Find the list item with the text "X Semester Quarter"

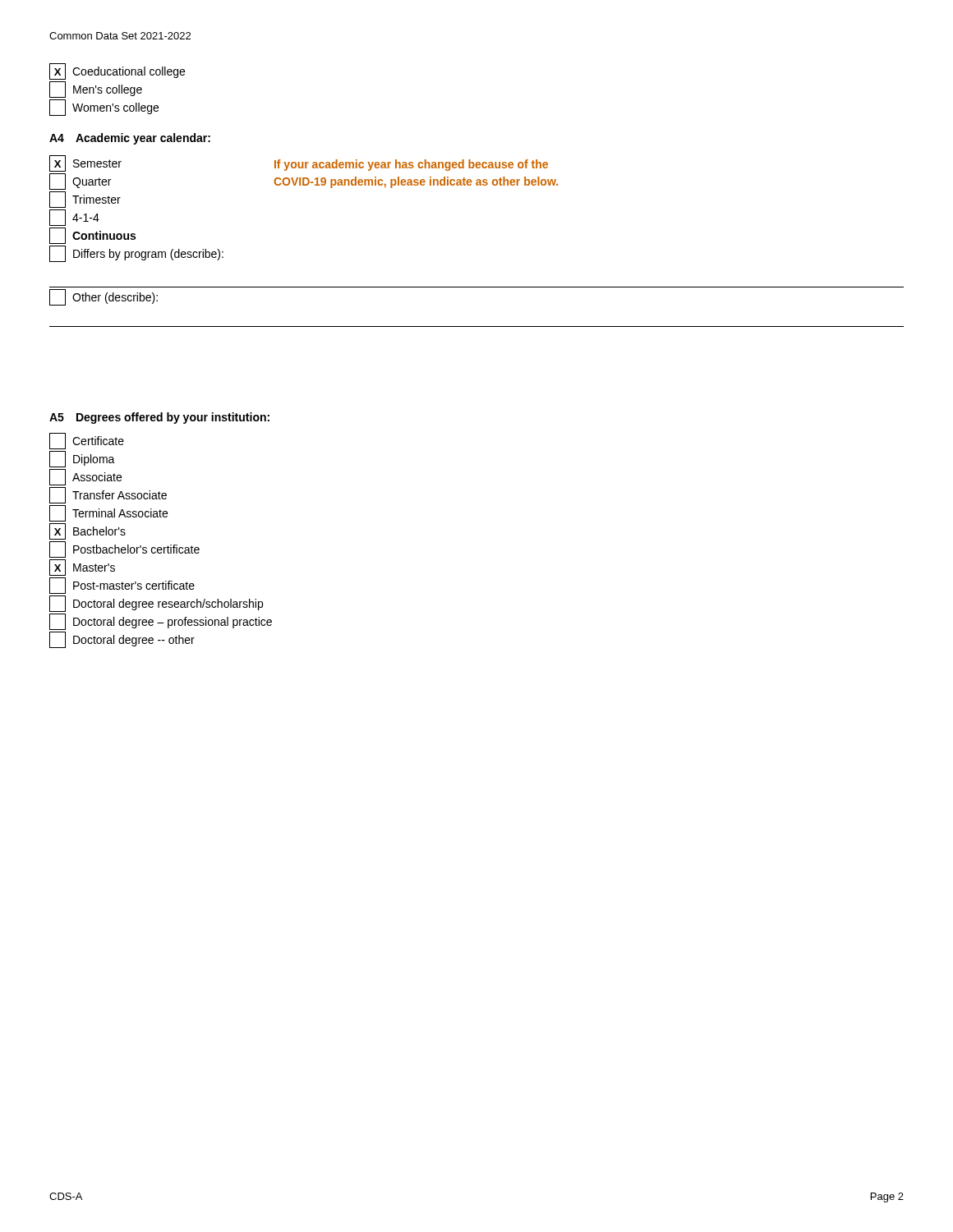point(85,163)
